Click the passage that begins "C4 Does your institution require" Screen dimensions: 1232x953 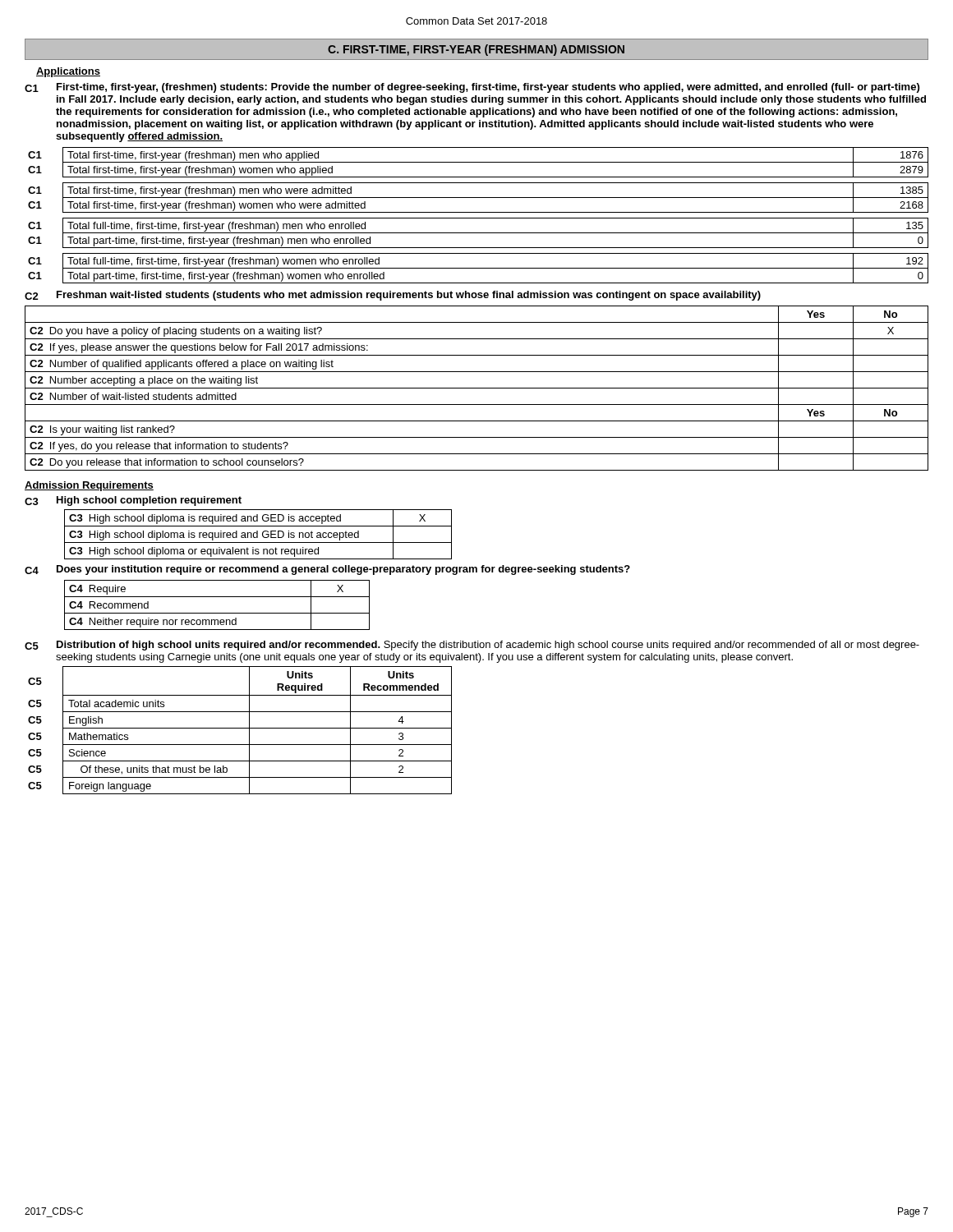pos(476,570)
